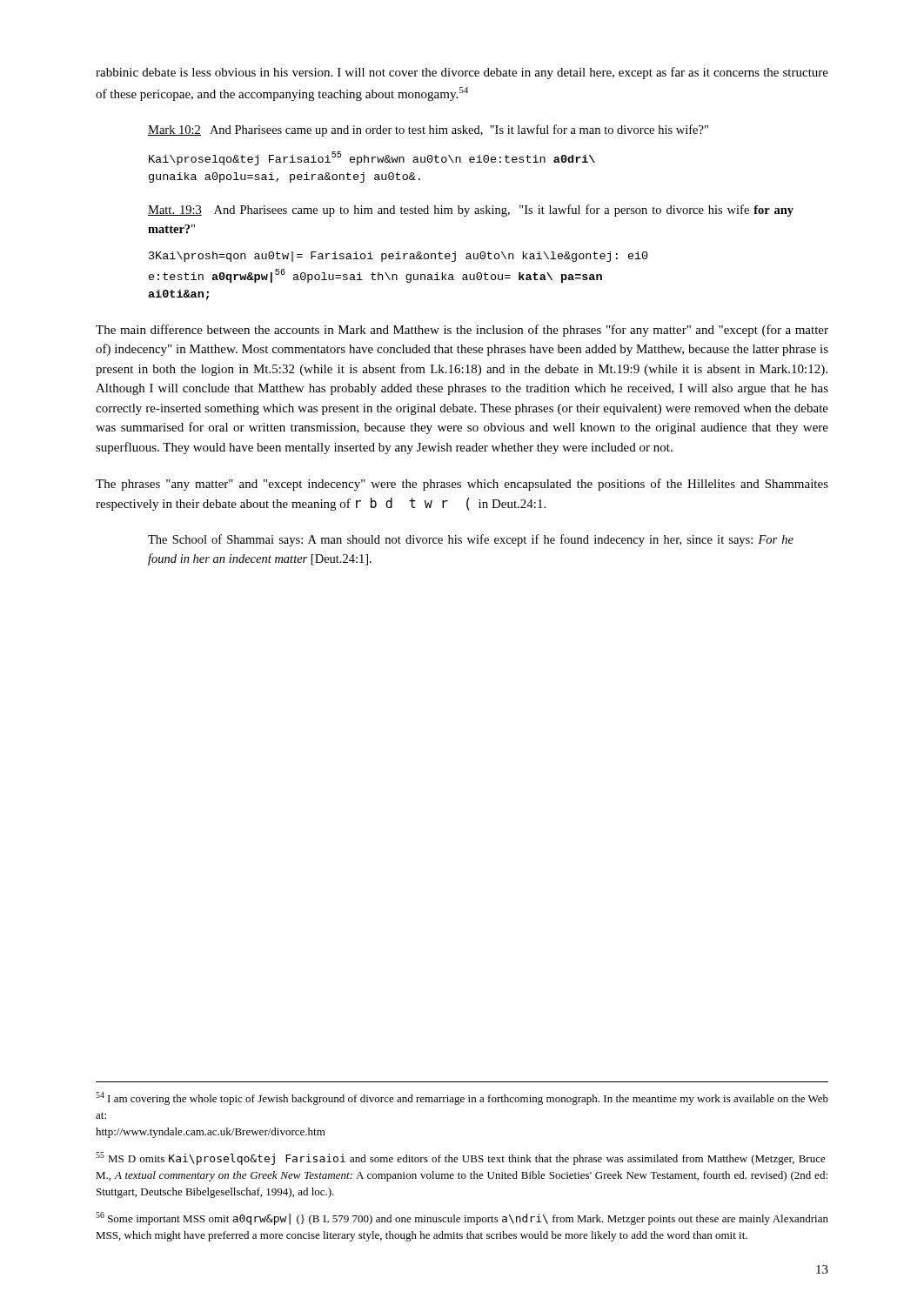Point to the block beginning "55 MS D"

[462, 1174]
